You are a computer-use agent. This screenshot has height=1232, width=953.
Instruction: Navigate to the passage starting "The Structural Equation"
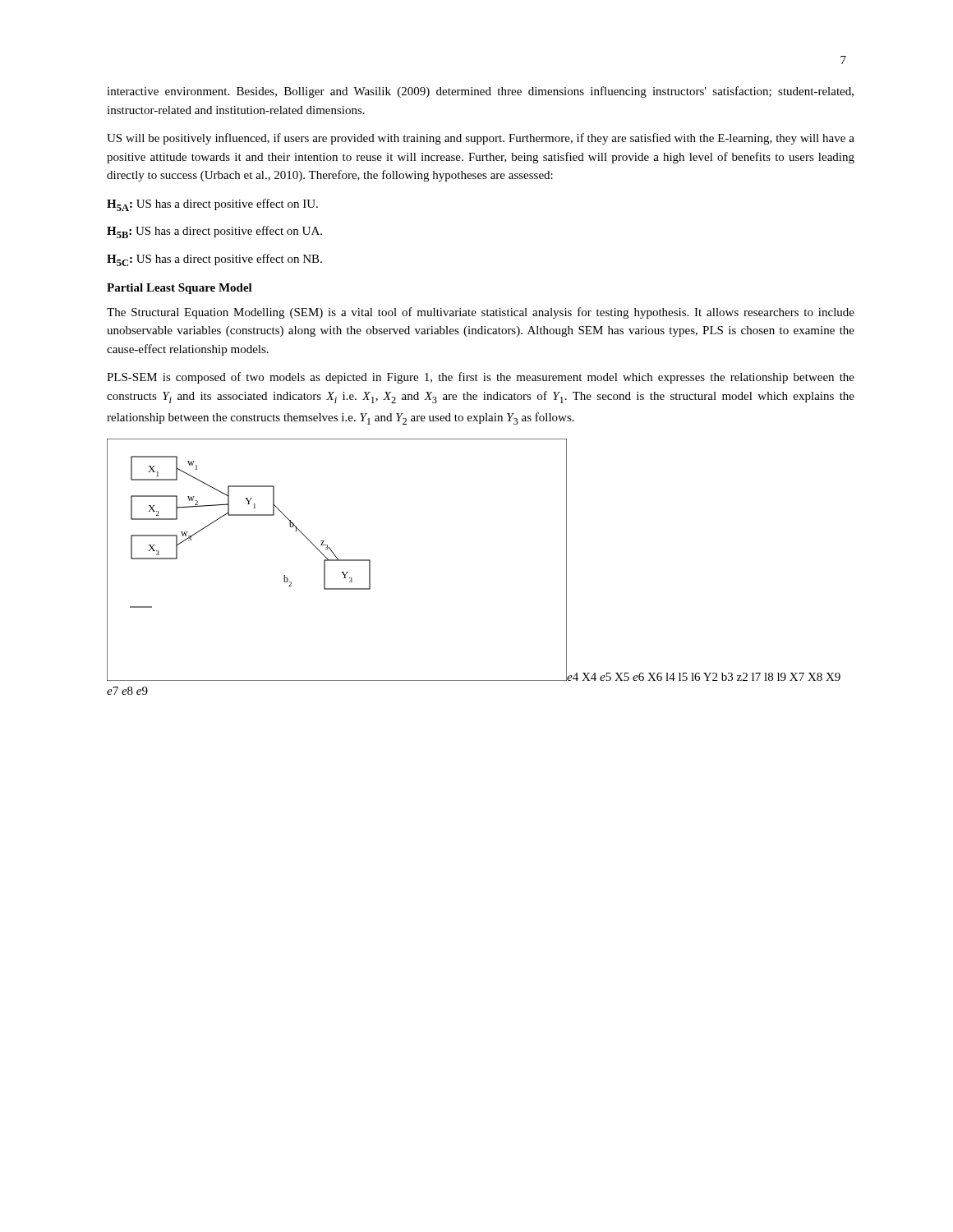click(x=481, y=331)
